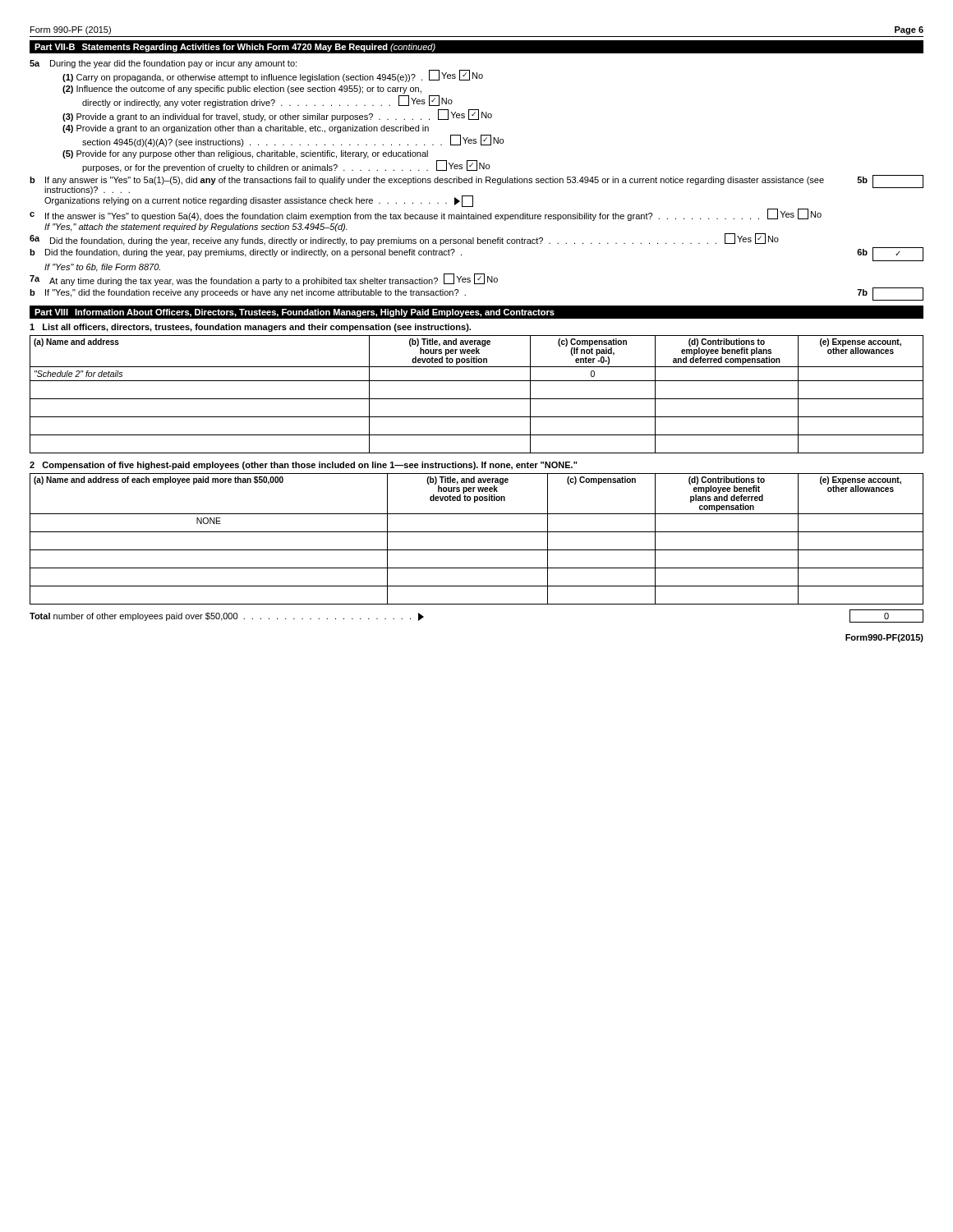Locate the region starting "7a At any time"
This screenshot has width=953, height=1232.
[x=476, y=280]
